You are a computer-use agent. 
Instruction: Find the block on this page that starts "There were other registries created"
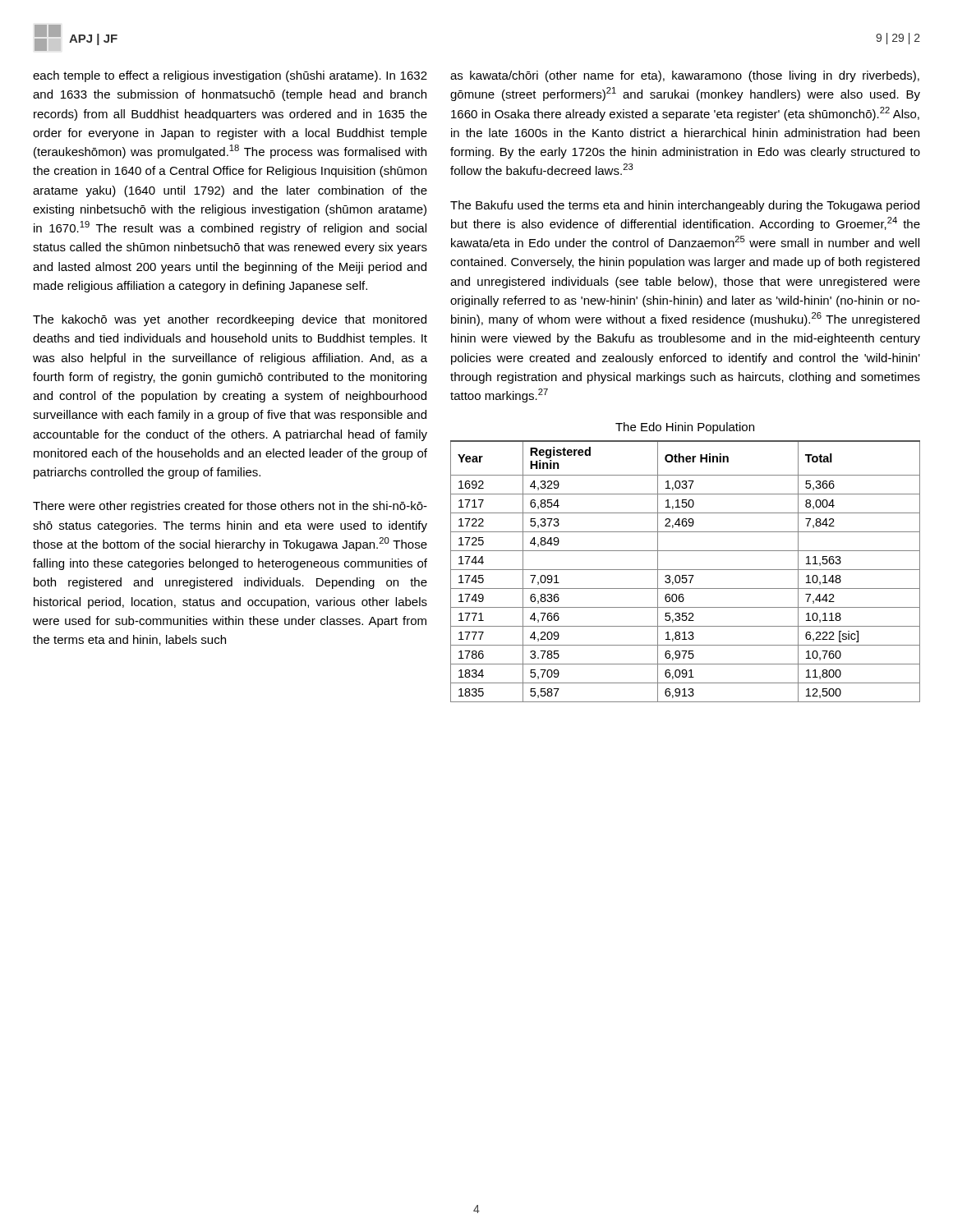230,573
